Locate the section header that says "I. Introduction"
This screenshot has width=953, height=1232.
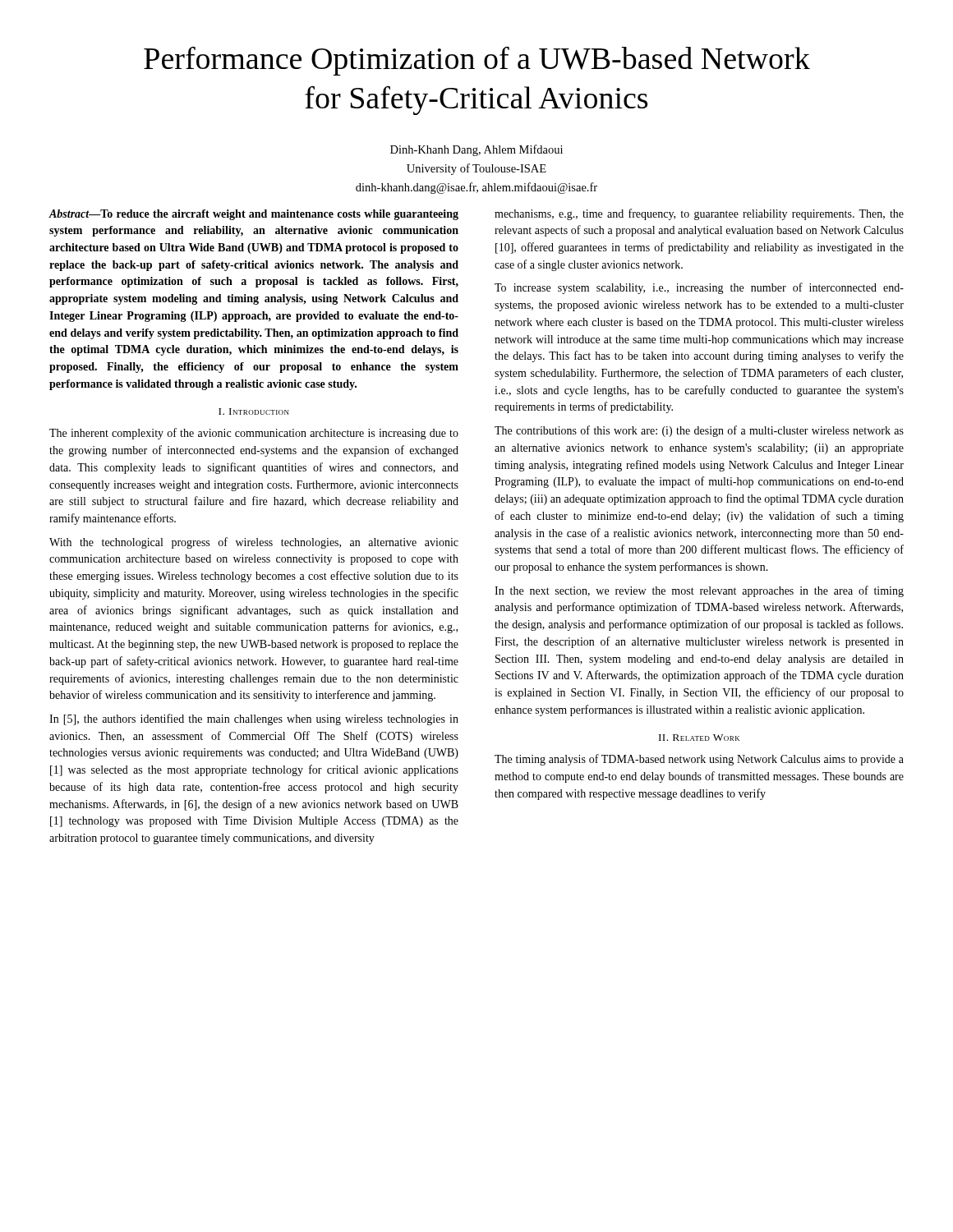(x=254, y=411)
